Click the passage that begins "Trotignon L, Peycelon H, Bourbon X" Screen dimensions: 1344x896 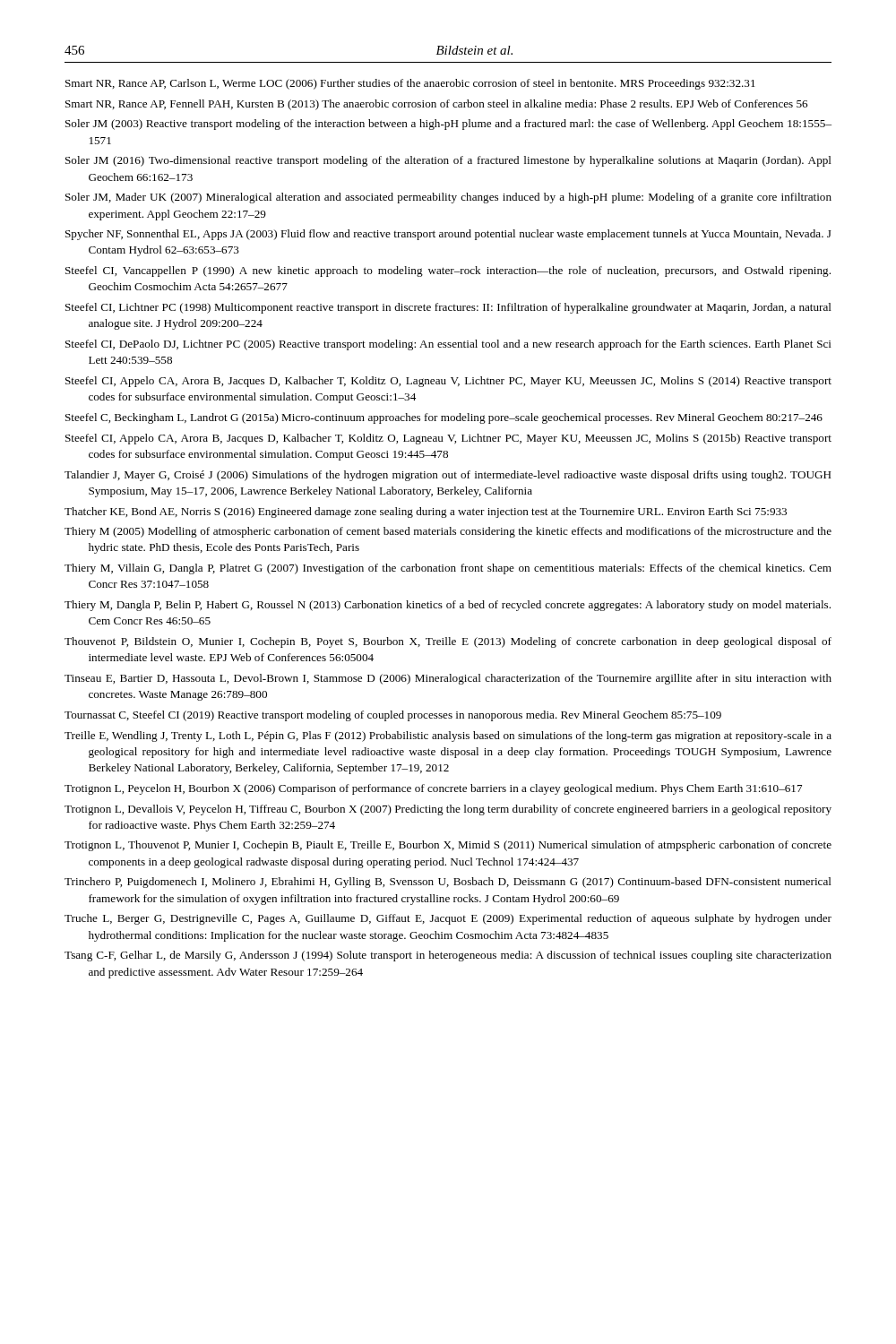tap(433, 788)
